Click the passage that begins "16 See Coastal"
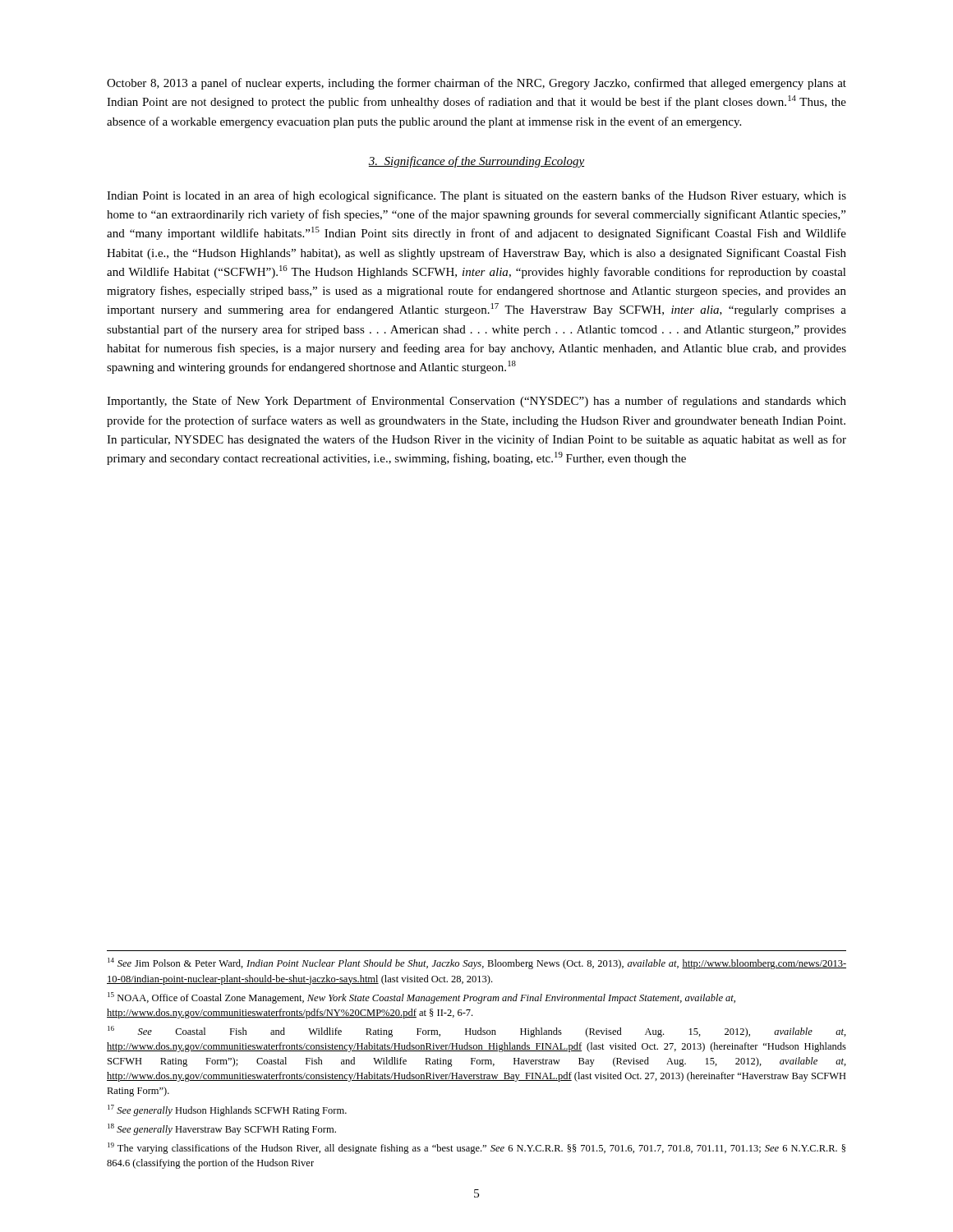The height and width of the screenshot is (1232, 953). coord(476,1060)
